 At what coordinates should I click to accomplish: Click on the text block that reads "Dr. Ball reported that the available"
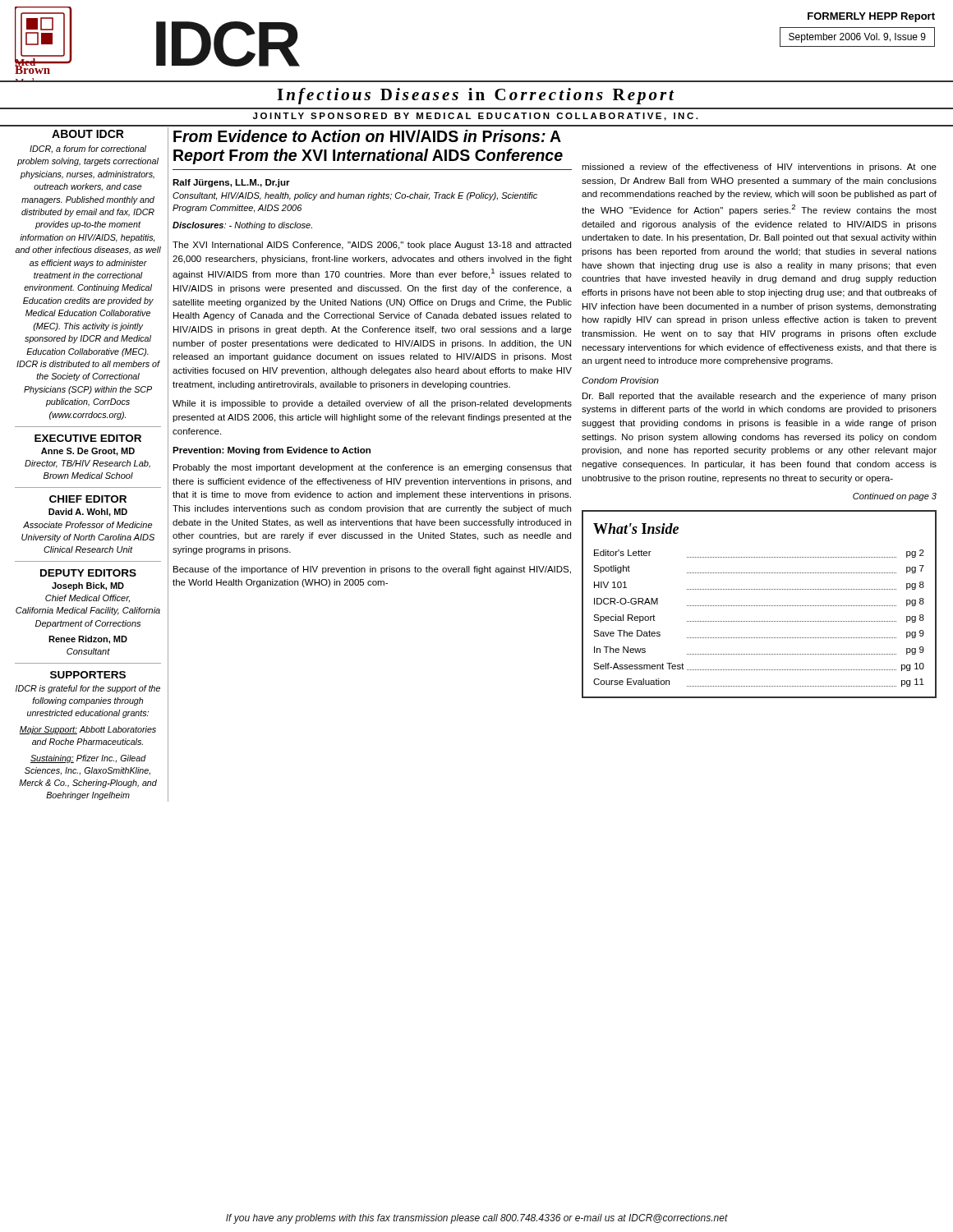759,437
